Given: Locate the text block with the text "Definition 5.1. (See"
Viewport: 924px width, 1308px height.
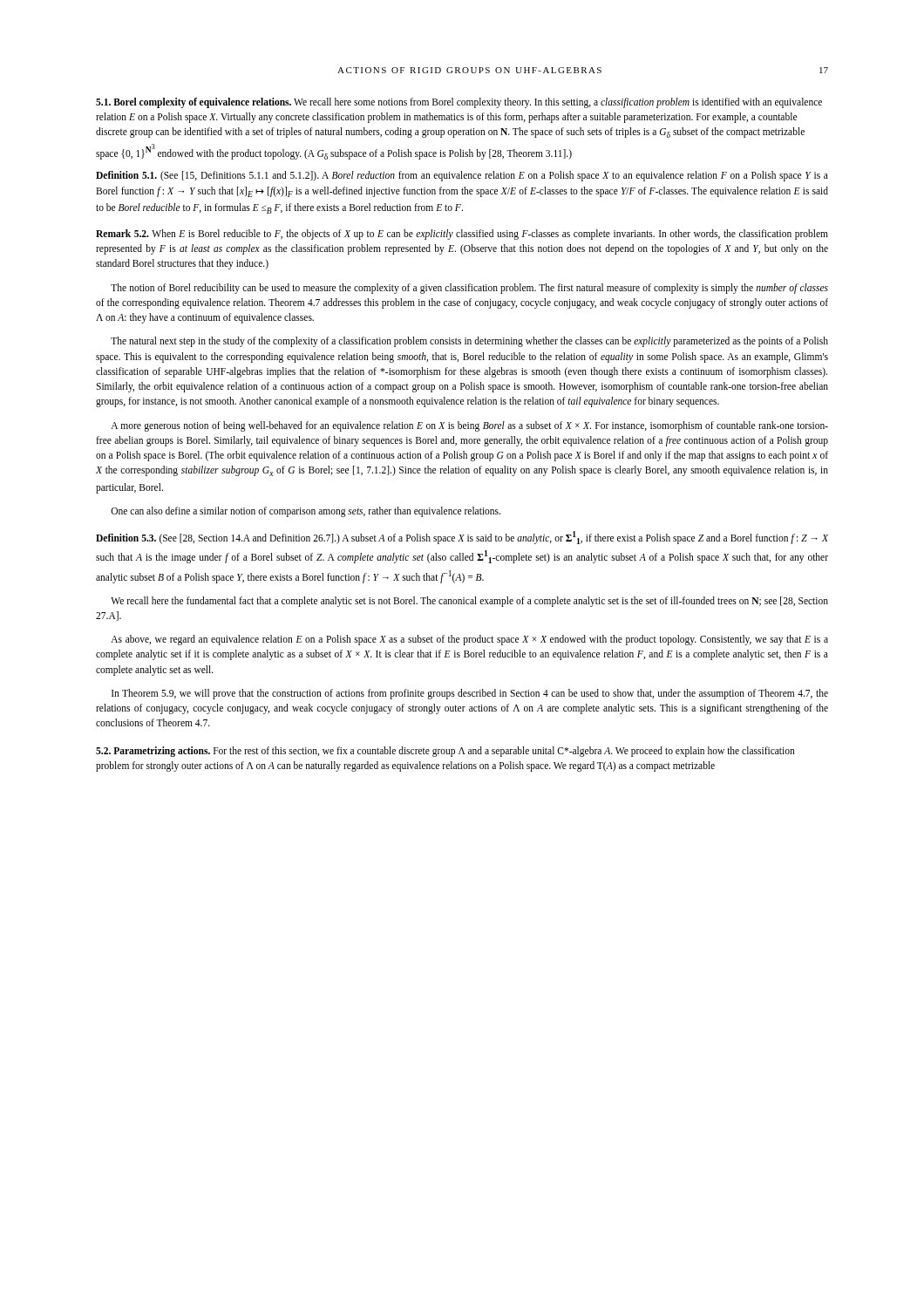Looking at the screenshot, I should click(x=462, y=193).
